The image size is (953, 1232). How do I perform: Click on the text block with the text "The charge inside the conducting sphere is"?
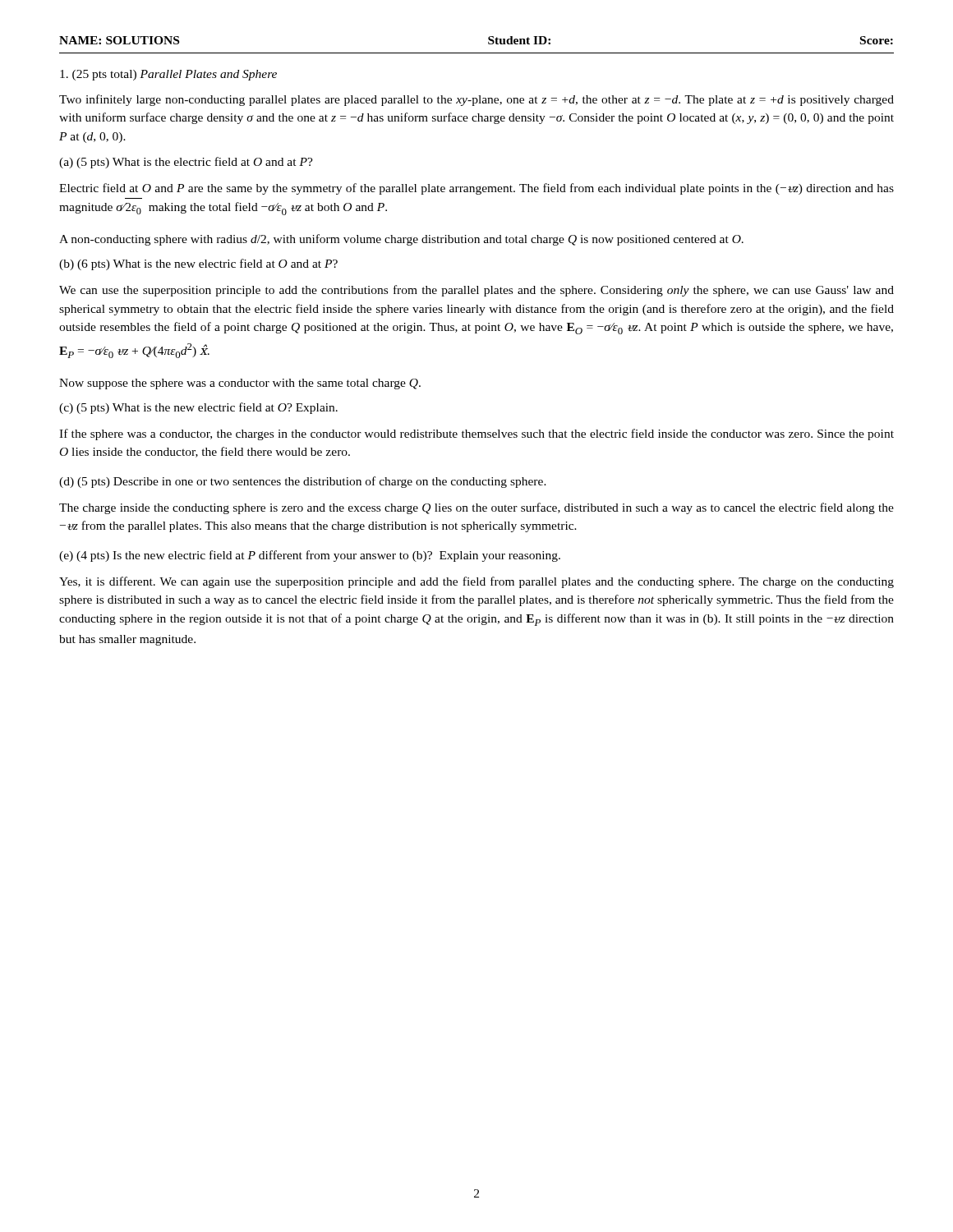pyautogui.click(x=476, y=516)
